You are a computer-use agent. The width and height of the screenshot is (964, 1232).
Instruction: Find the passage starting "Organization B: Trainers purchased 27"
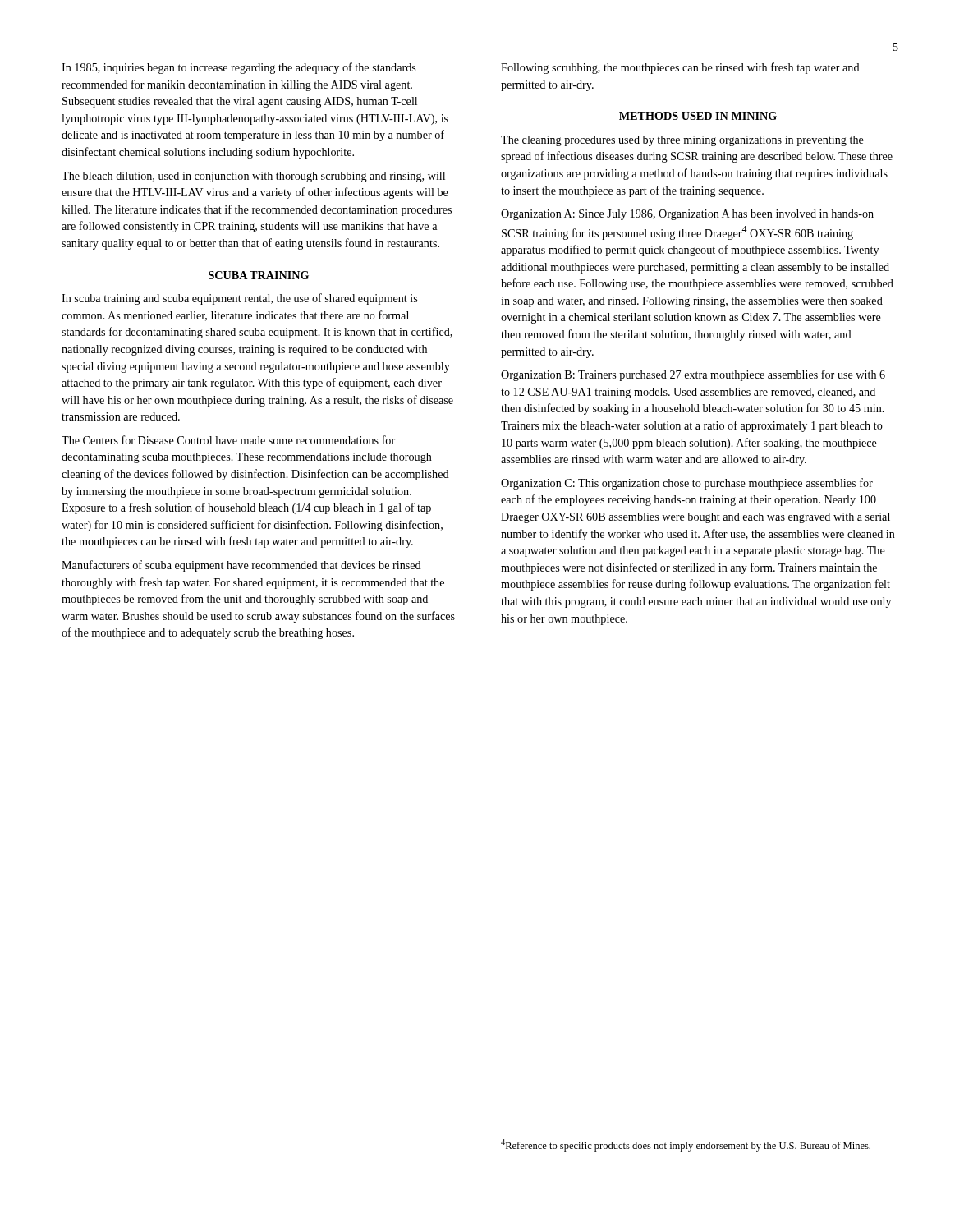698,417
